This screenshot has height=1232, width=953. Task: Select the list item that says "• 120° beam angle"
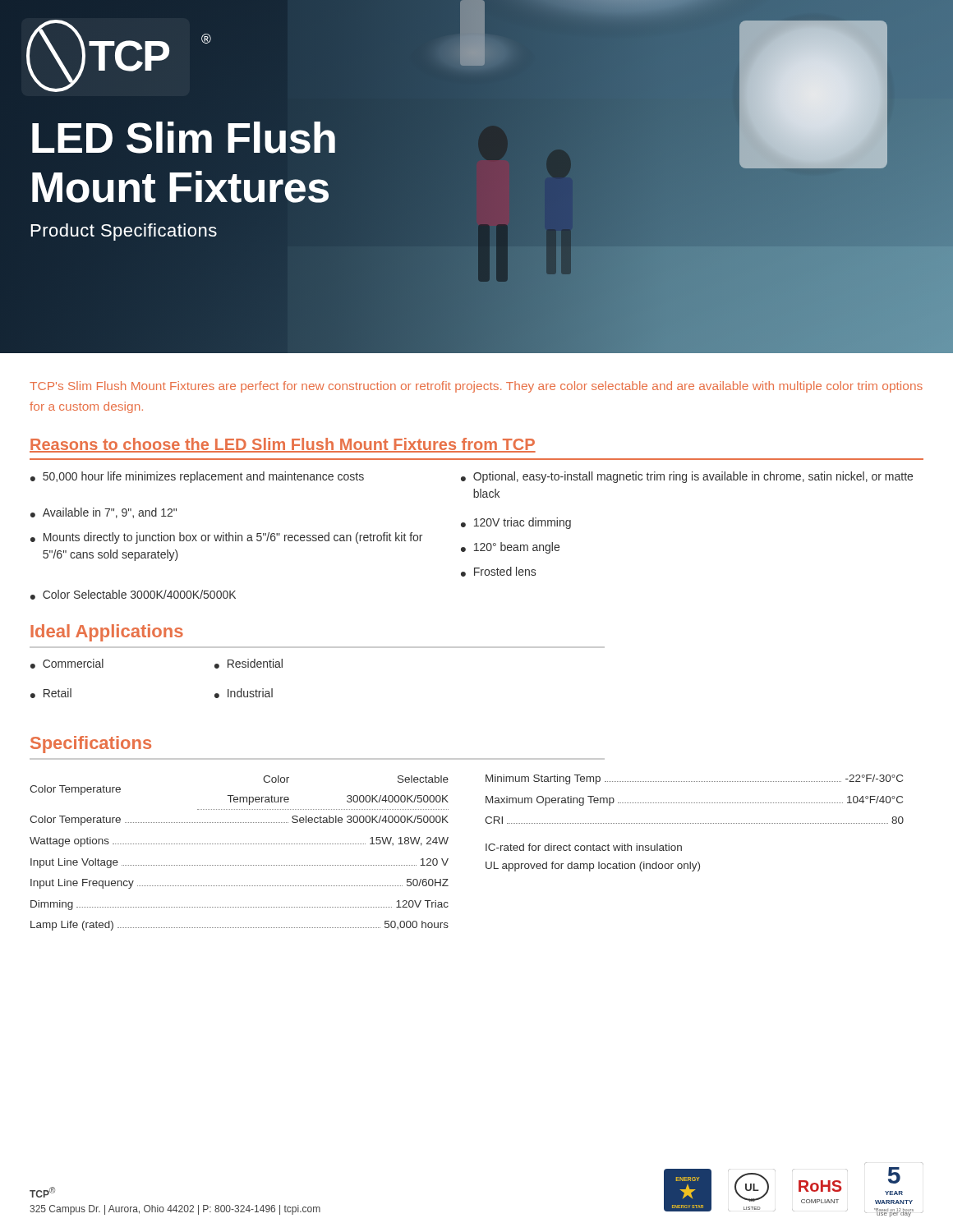tap(510, 551)
